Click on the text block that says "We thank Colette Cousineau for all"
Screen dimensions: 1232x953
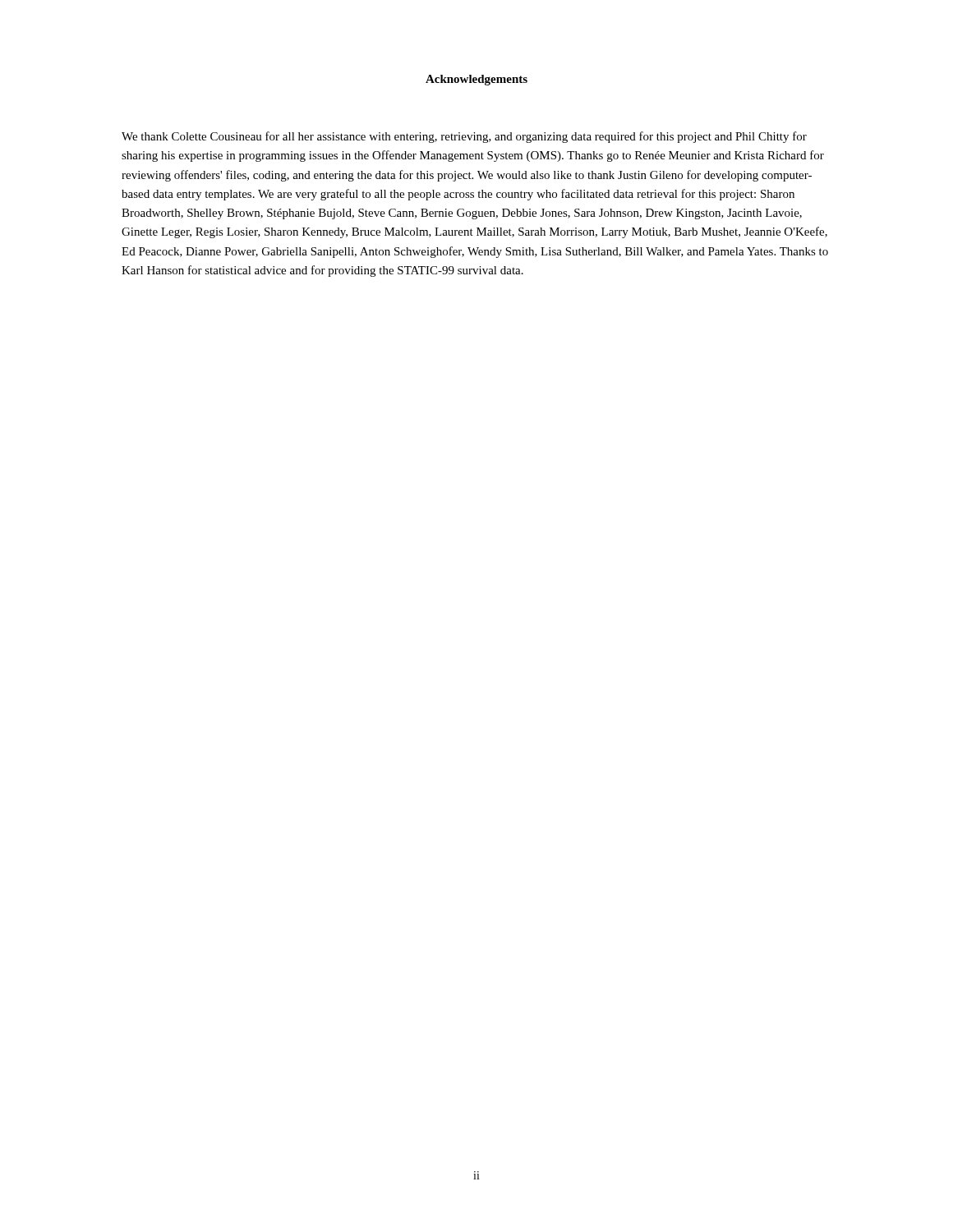475,203
